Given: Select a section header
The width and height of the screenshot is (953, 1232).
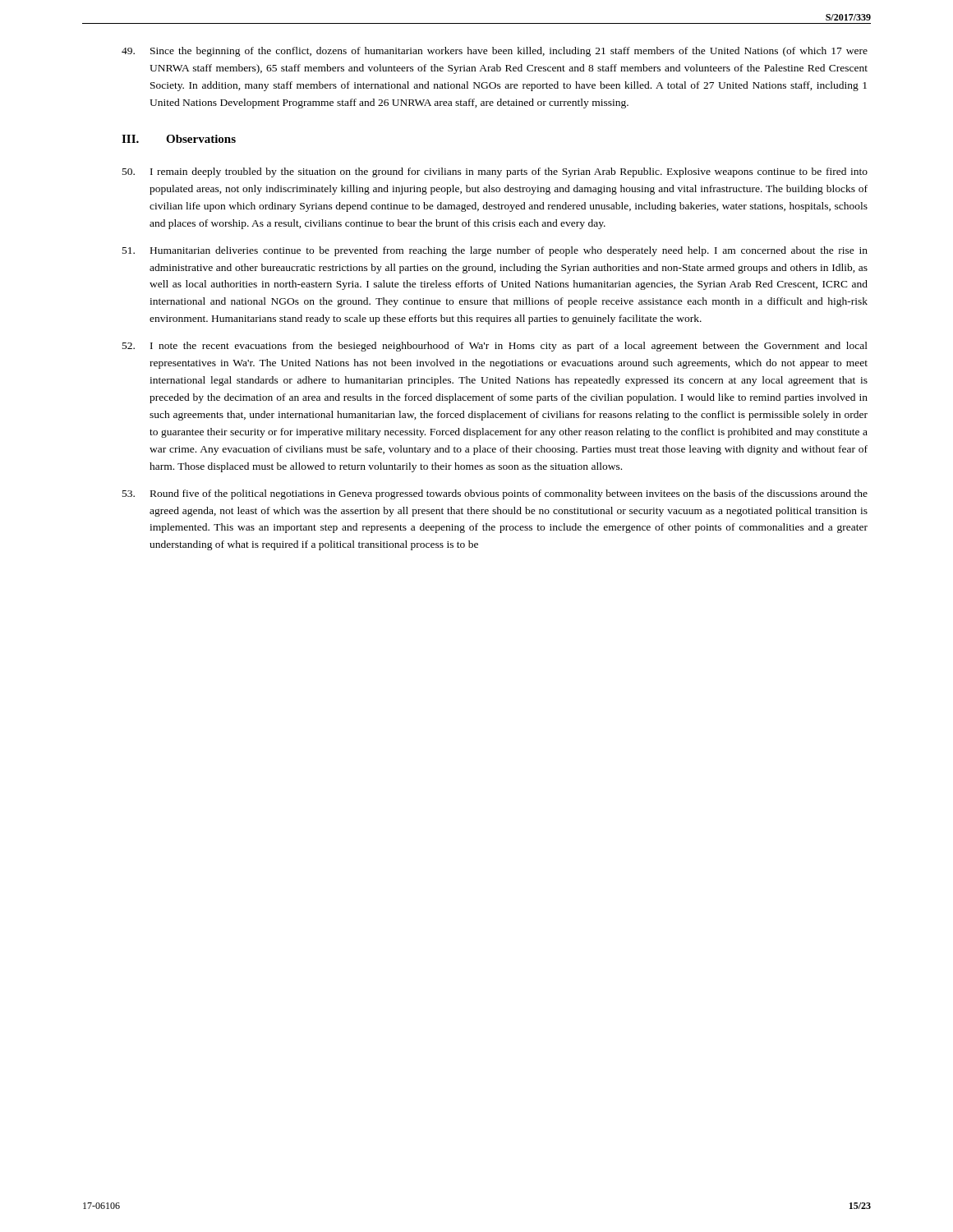Looking at the screenshot, I should coord(179,139).
